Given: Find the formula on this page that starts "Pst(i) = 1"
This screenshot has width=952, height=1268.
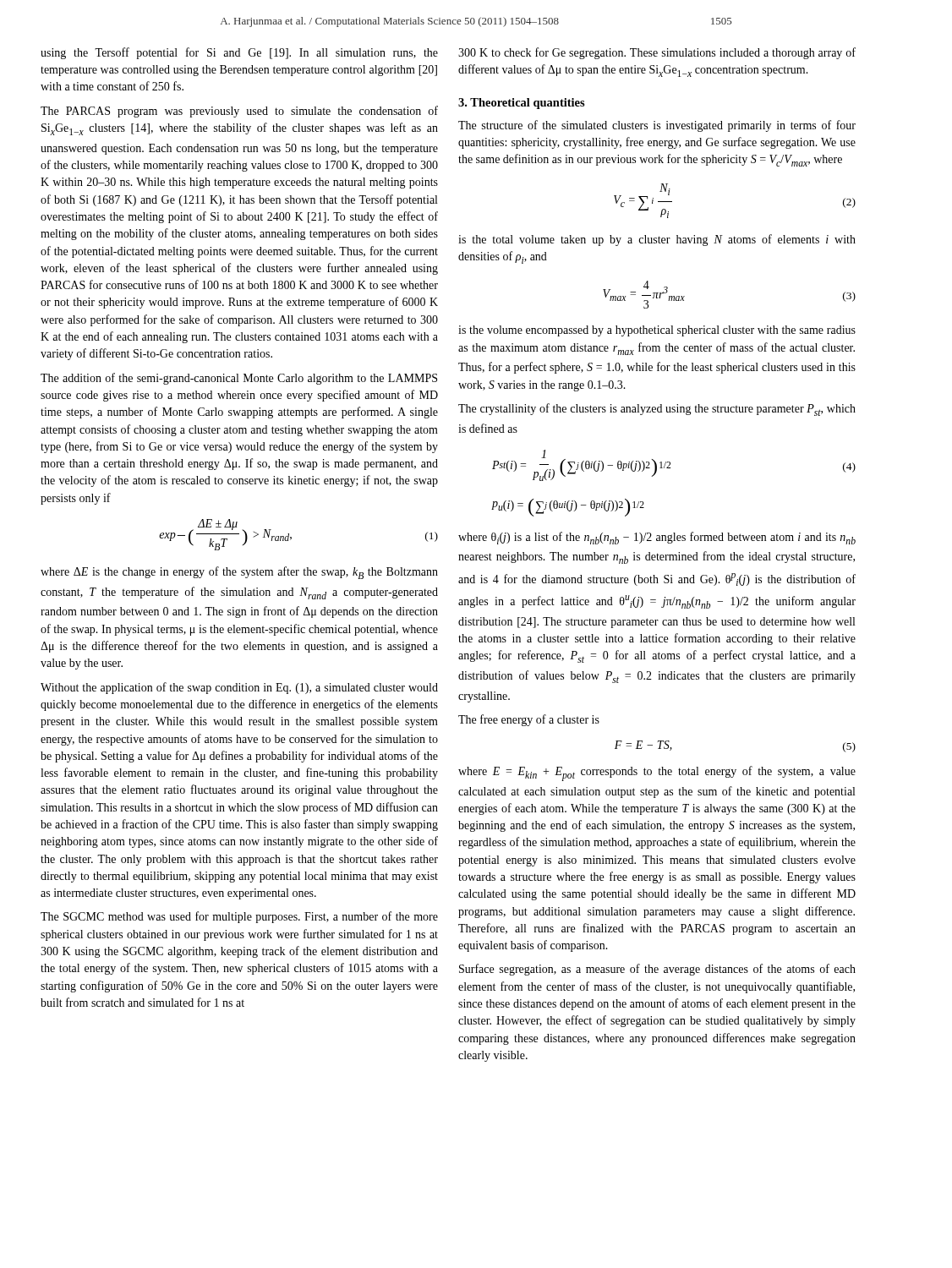Looking at the screenshot, I should point(657,483).
